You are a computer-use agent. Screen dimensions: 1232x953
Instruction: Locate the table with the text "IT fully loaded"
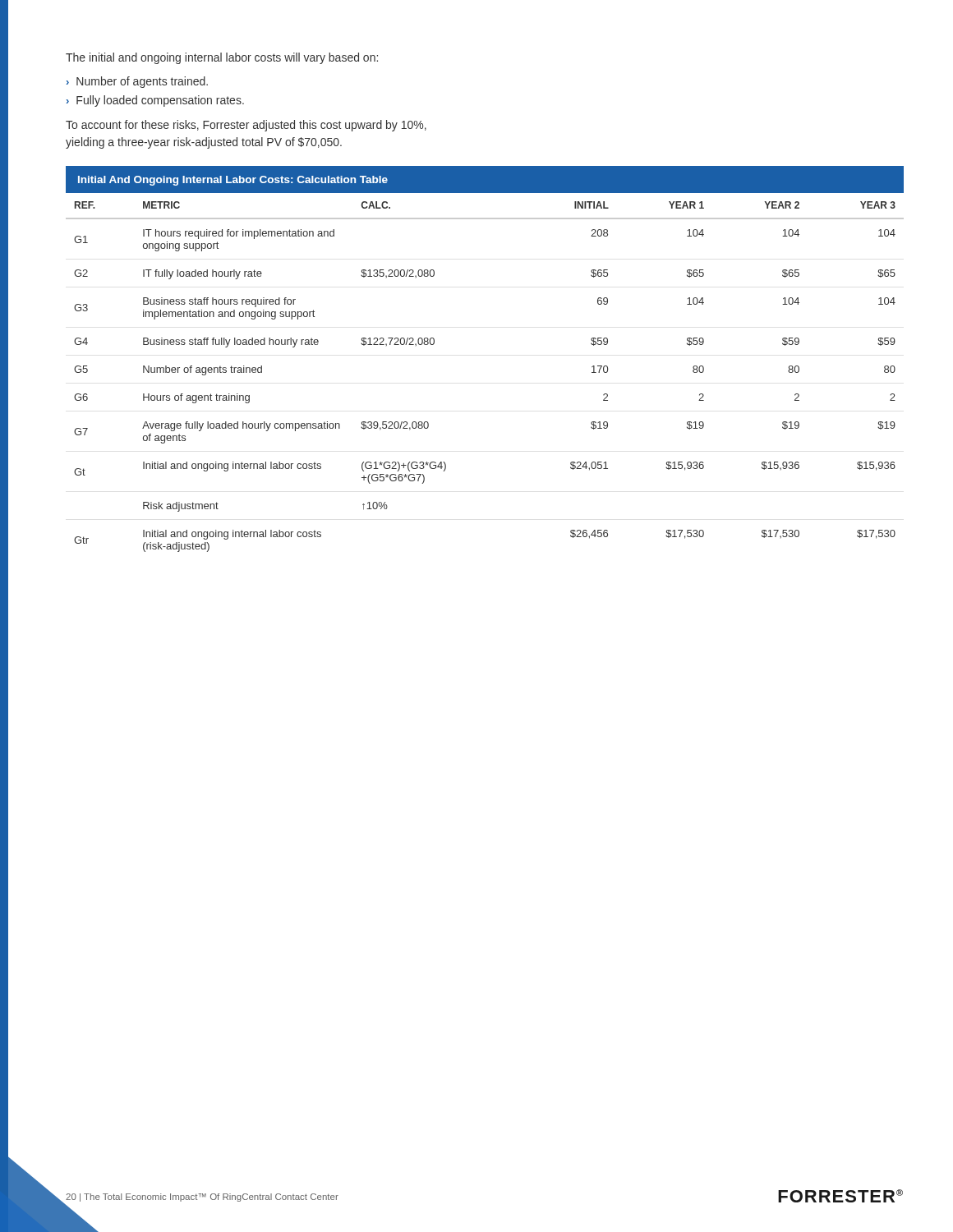click(x=485, y=363)
